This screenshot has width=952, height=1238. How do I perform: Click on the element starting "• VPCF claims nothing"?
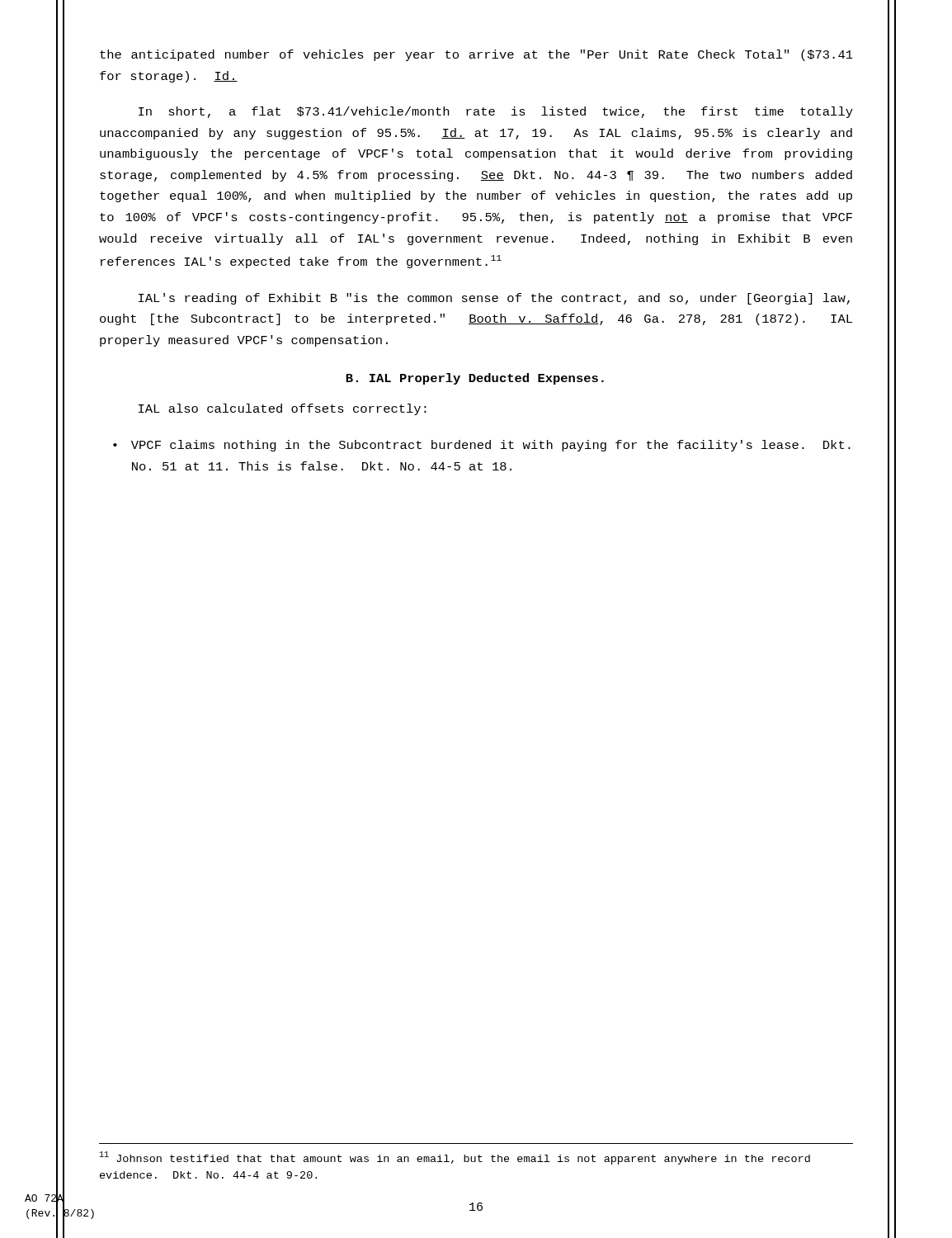pyautogui.click(x=476, y=457)
